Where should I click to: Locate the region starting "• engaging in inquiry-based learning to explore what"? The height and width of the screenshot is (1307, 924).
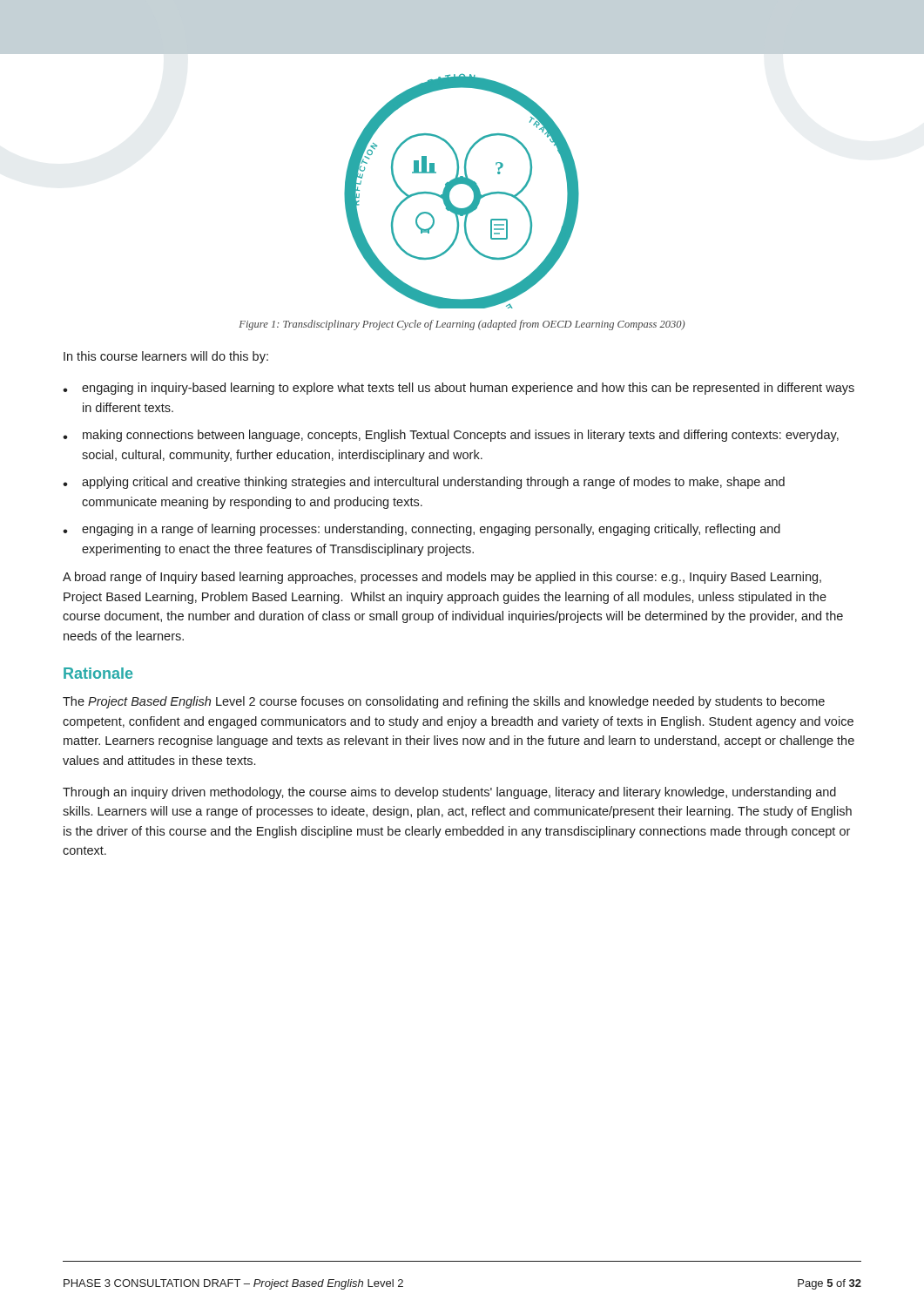click(462, 398)
